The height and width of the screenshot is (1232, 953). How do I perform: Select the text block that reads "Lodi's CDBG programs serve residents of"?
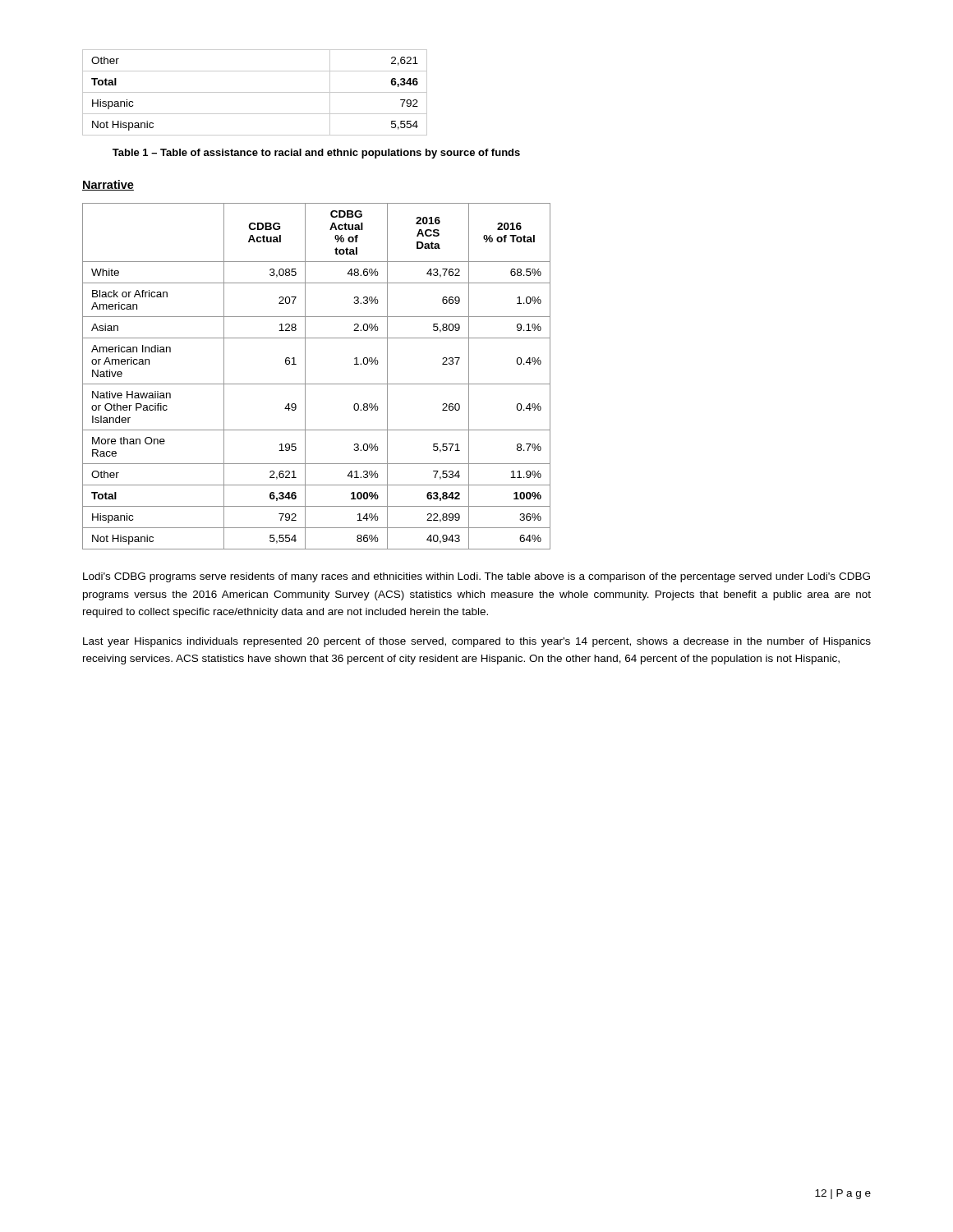coord(476,594)
